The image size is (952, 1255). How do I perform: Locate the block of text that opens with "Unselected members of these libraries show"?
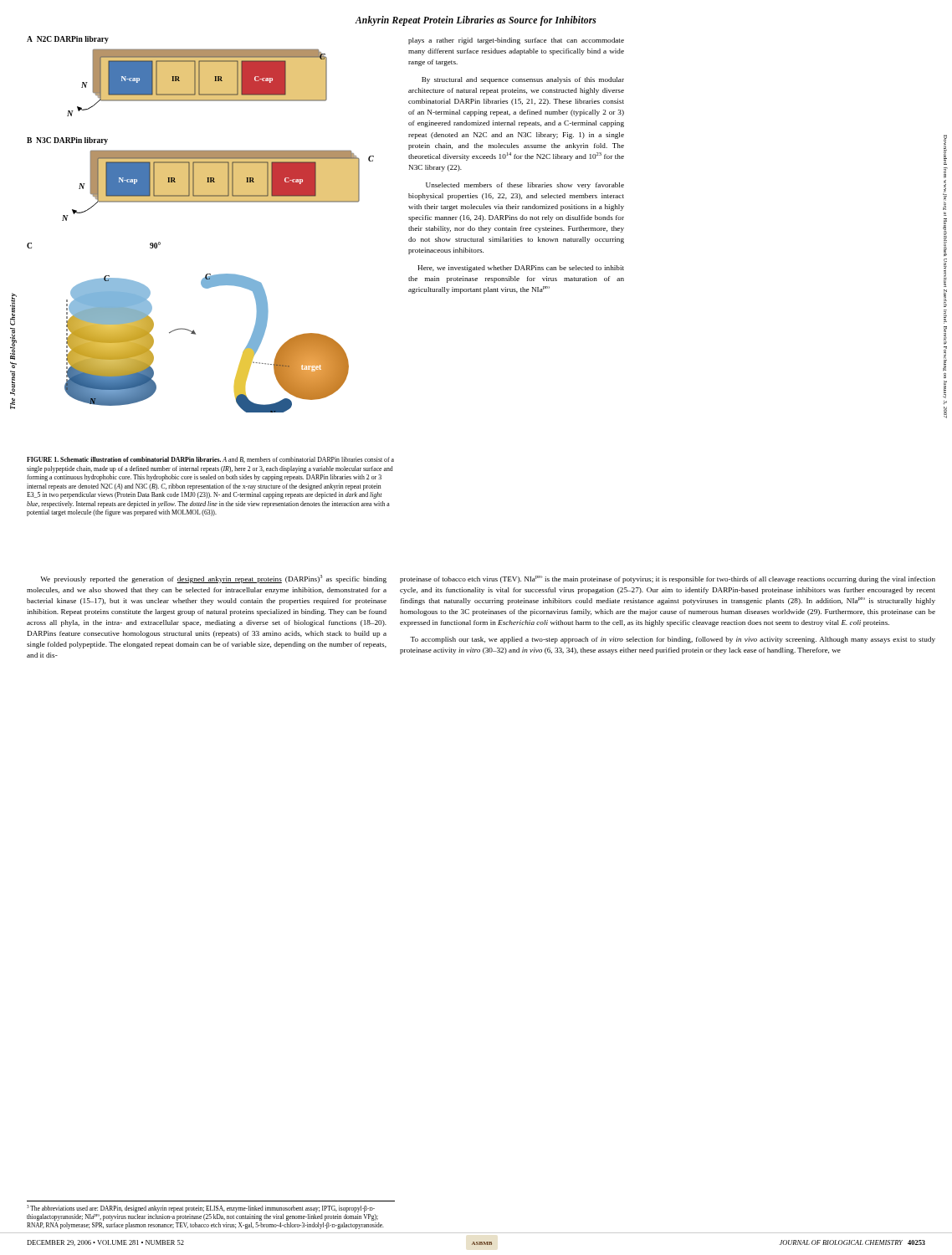pyautogui.click(x=516, y=217)
